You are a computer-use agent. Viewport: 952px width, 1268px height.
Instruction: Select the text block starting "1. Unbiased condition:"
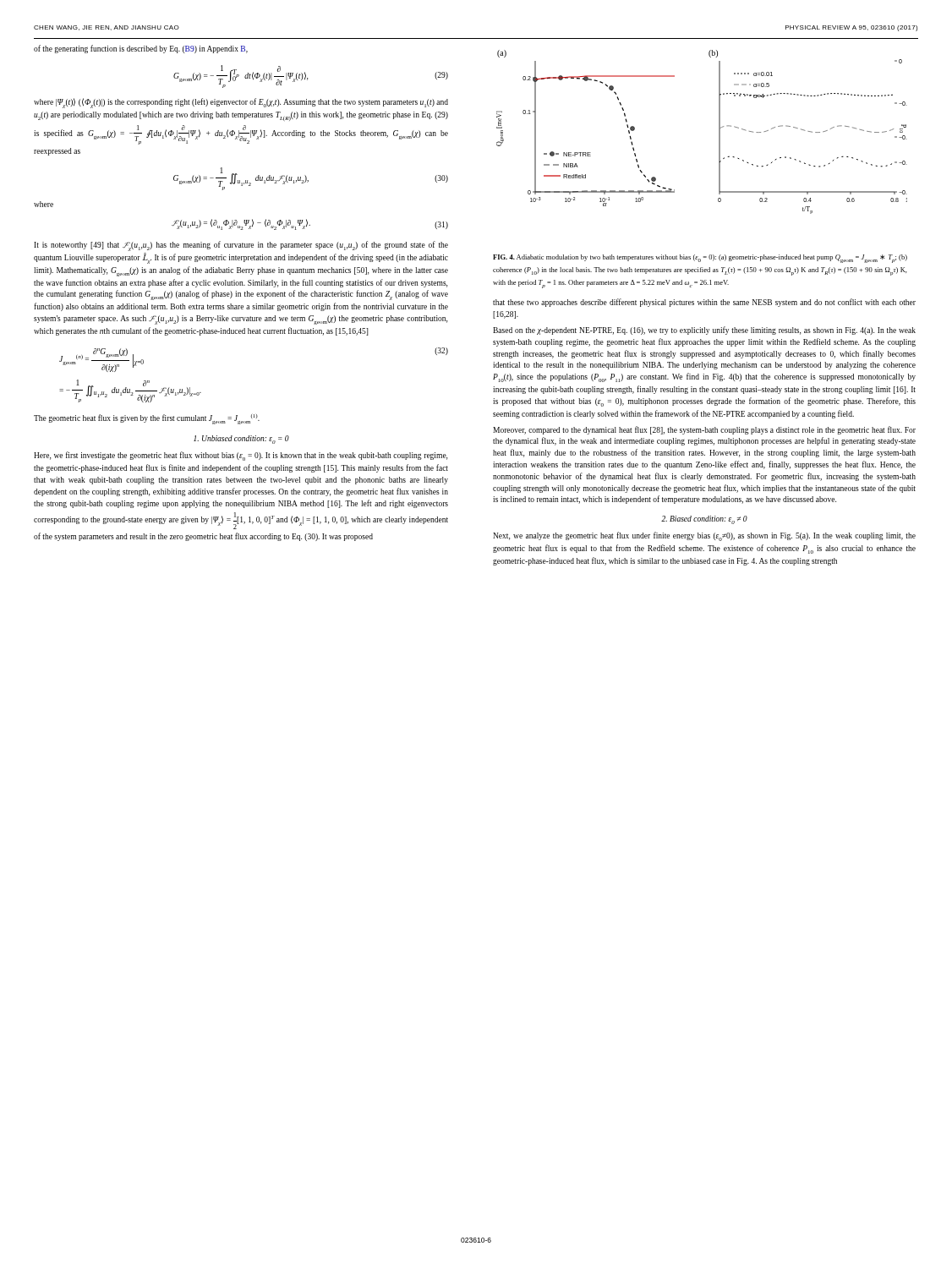[241, 440]
